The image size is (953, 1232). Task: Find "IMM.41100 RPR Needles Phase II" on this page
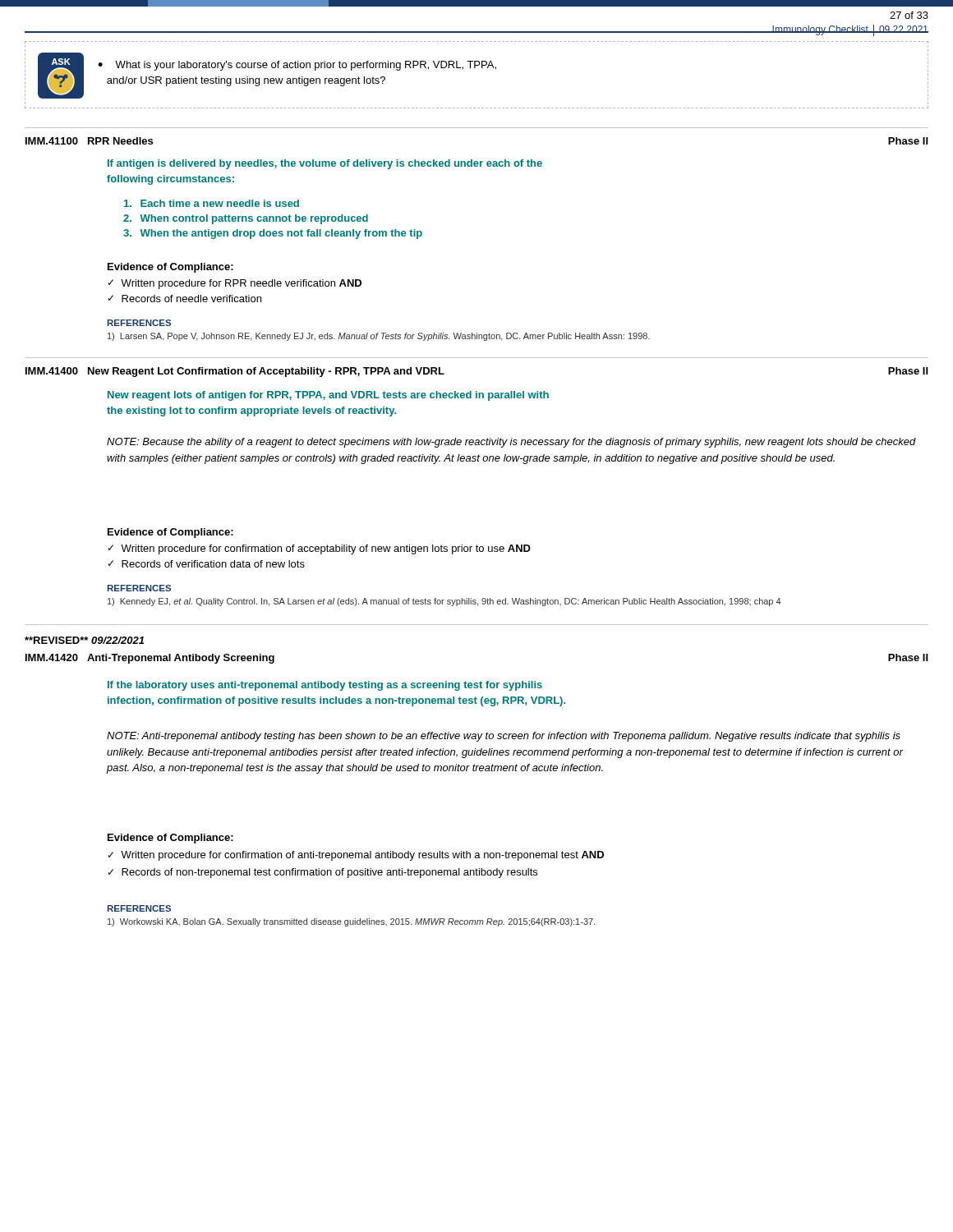[x=476, y=137]
